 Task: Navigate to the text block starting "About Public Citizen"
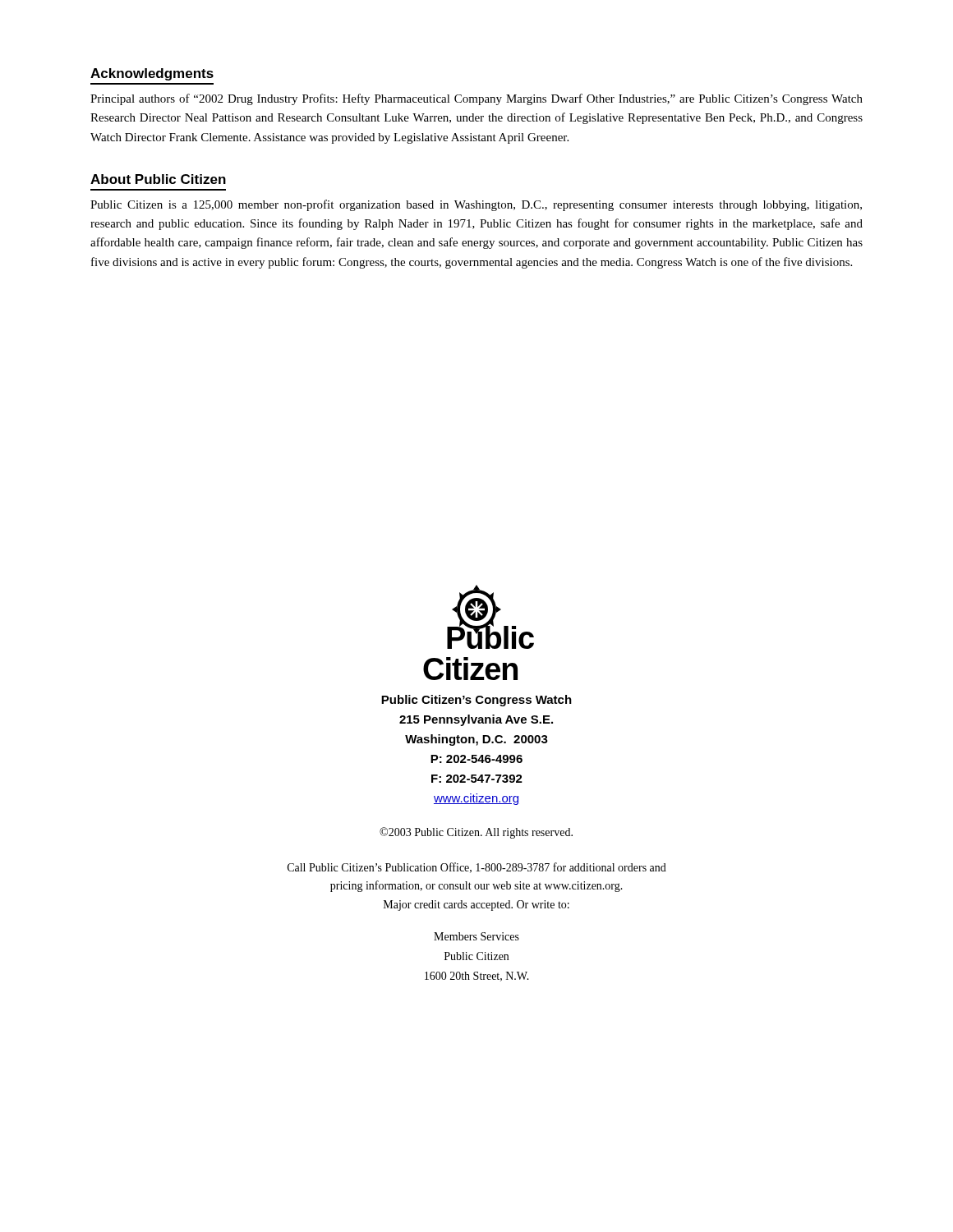[158, 179]
